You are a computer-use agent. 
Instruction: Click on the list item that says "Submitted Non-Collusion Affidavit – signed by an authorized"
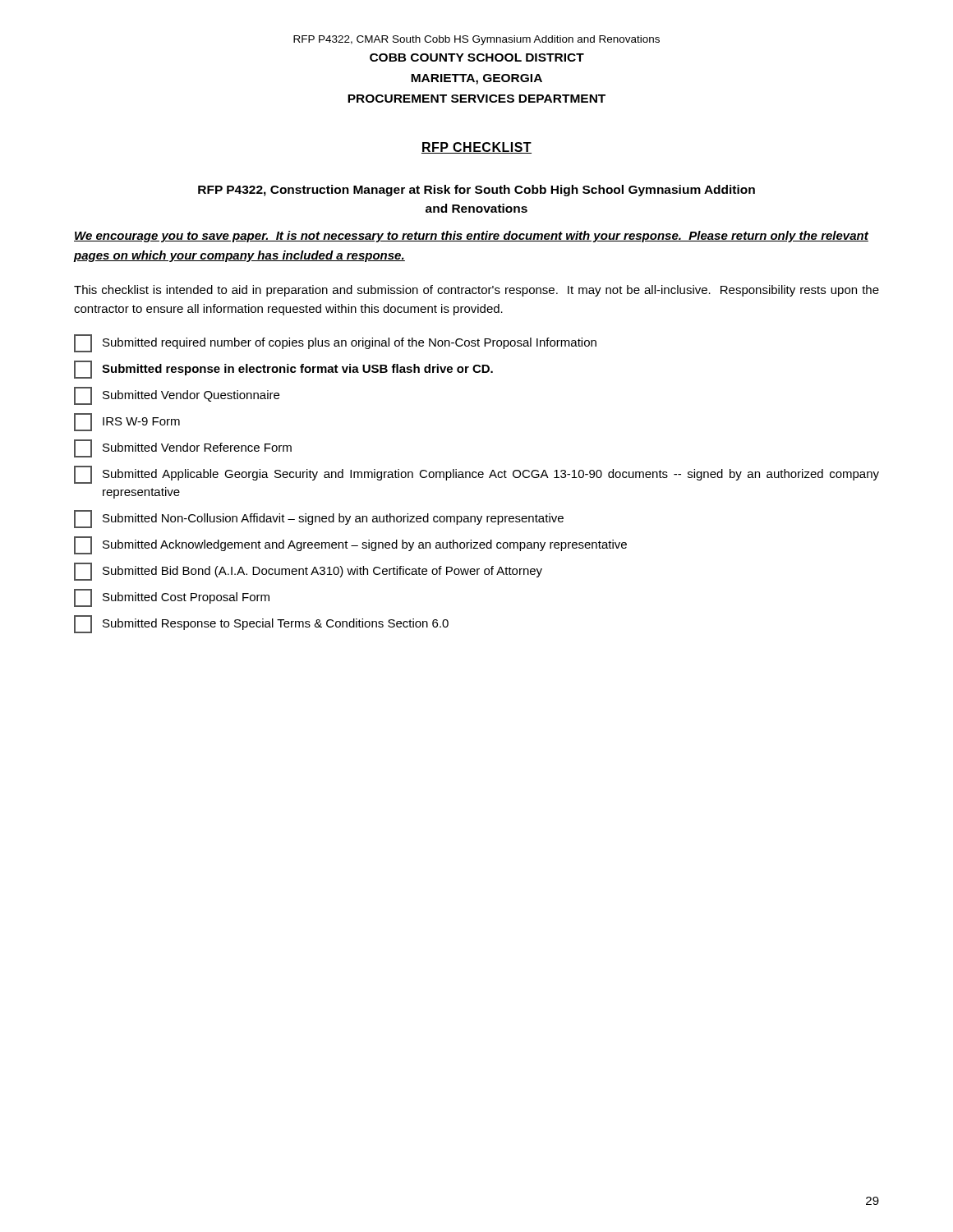tap(476, 518)
